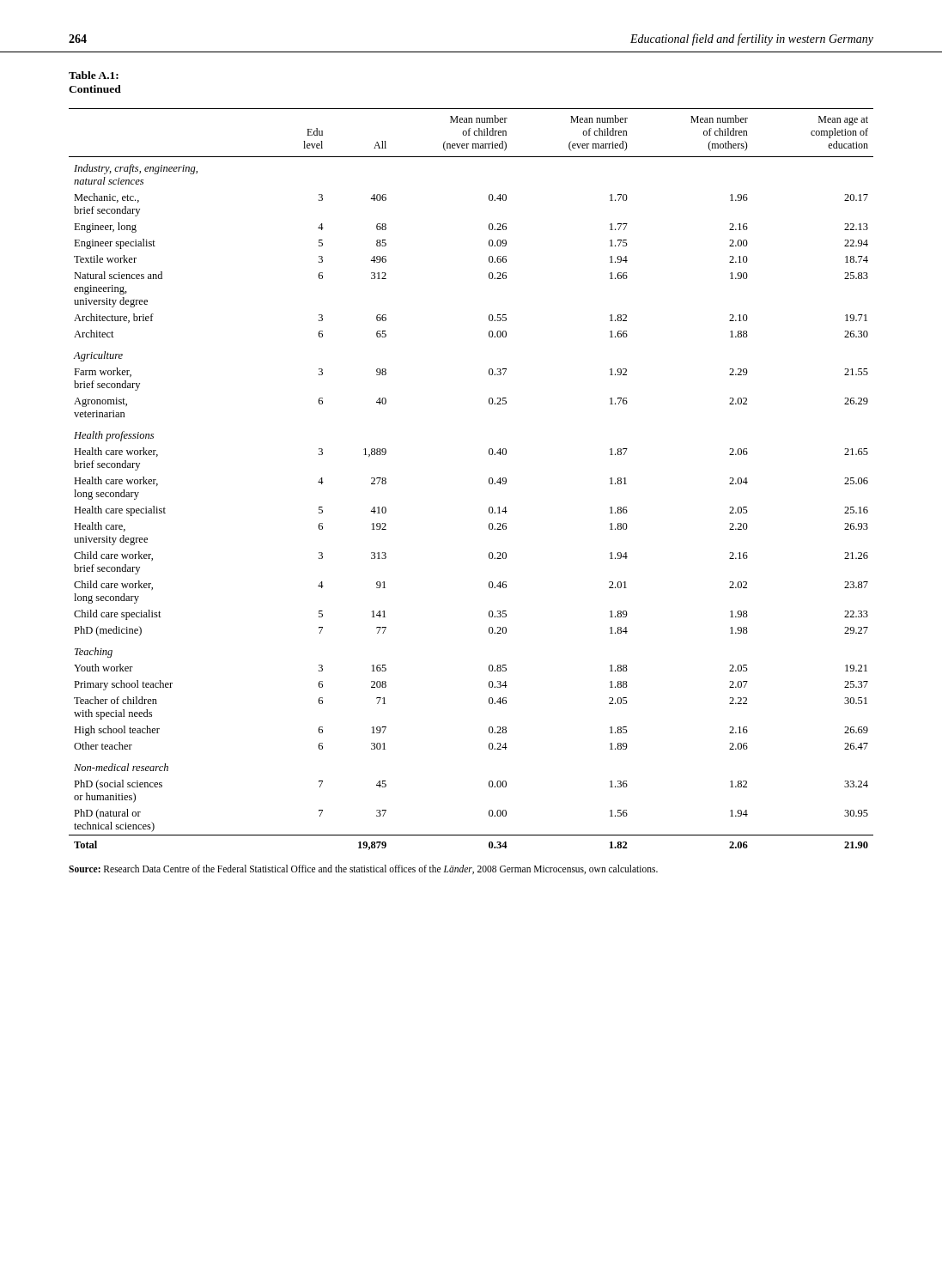The height and width of the screenshot is (1288, 942).
Task: Find the footnote with the text "Source: Research Data Centre"
Action: pyautogui.click(x=363, y=869)
